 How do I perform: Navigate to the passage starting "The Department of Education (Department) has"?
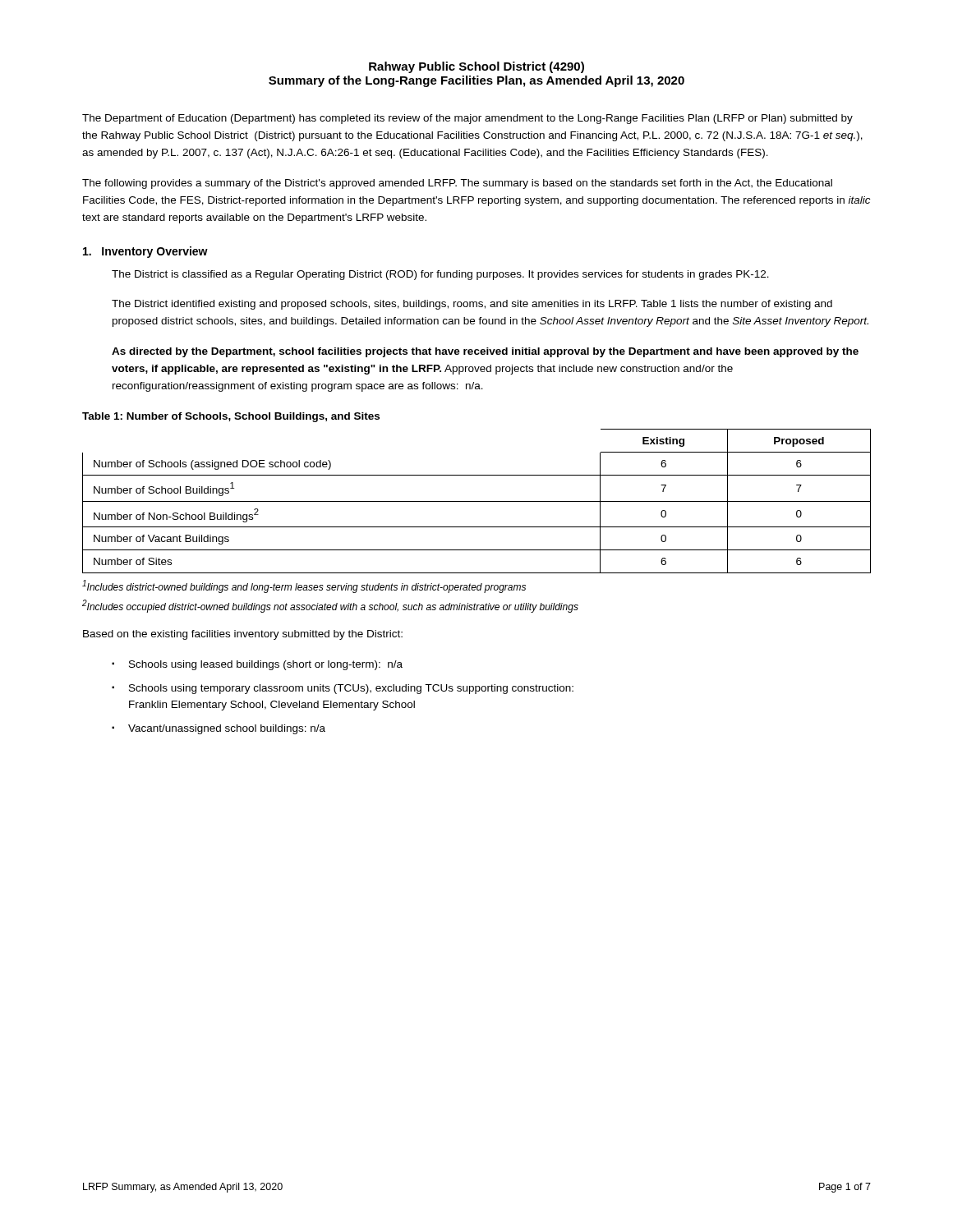pyautogui.click(x=473, y=135)
